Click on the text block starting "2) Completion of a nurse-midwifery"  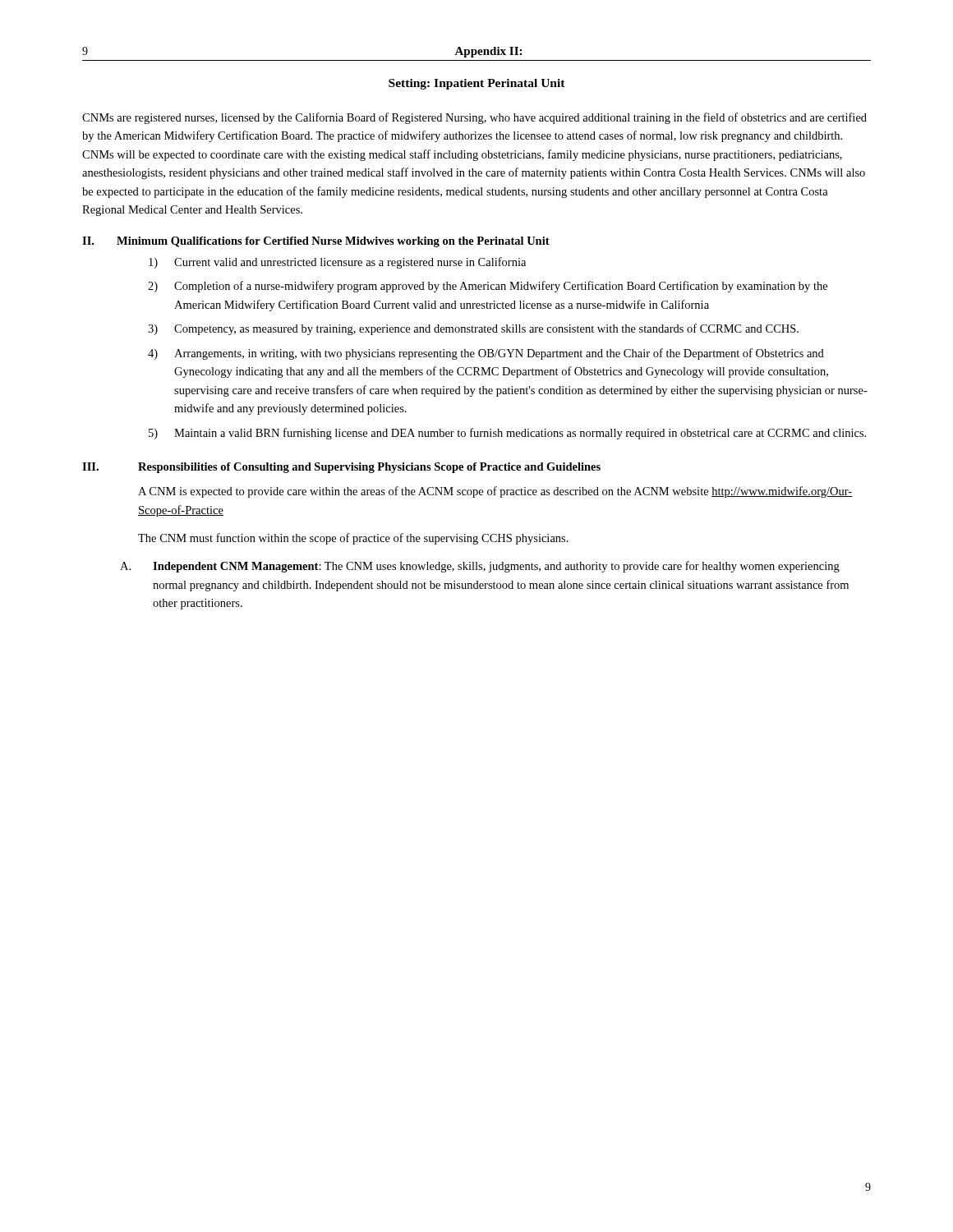tap(509, 295)
